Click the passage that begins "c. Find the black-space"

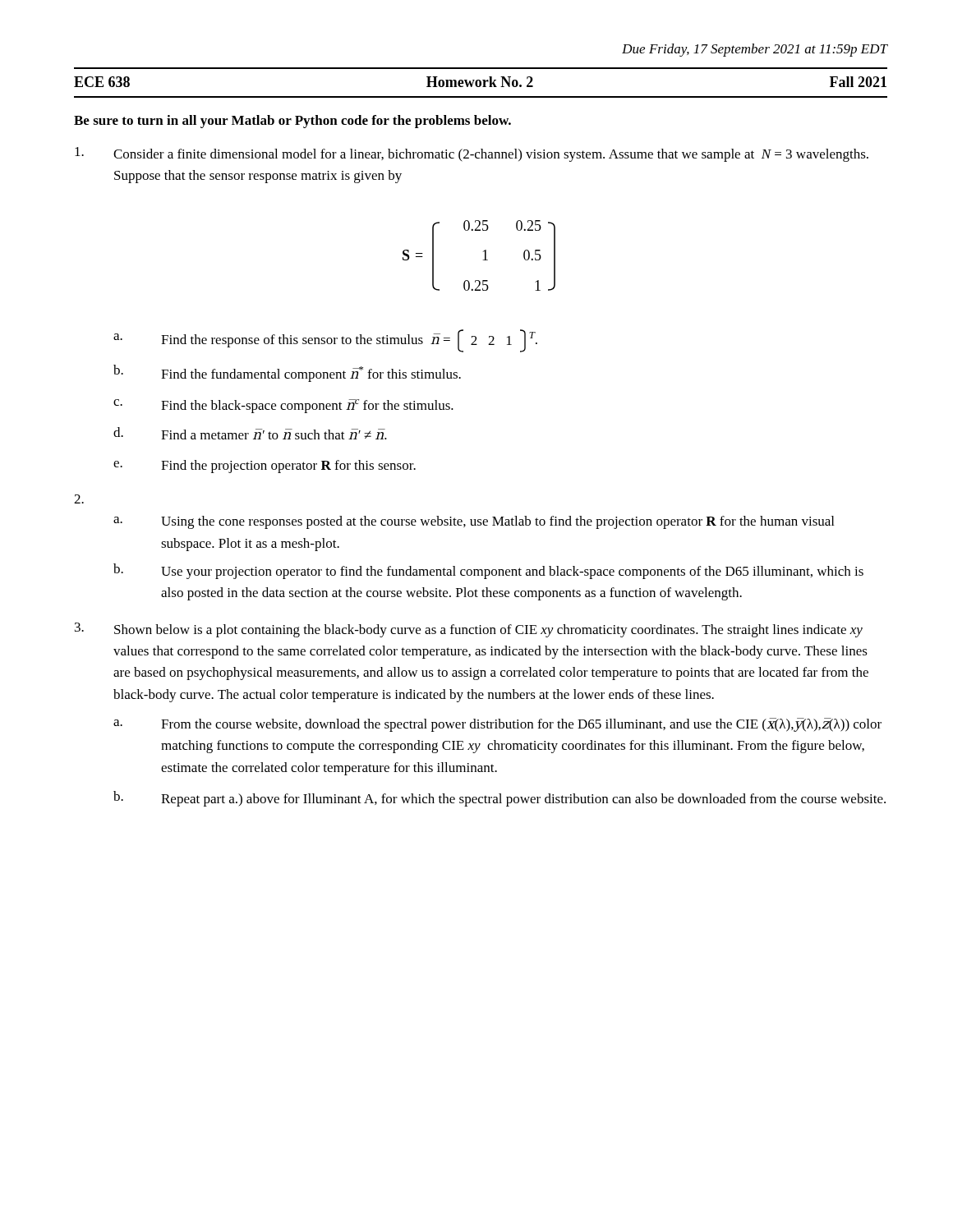[x=283, y=406]
